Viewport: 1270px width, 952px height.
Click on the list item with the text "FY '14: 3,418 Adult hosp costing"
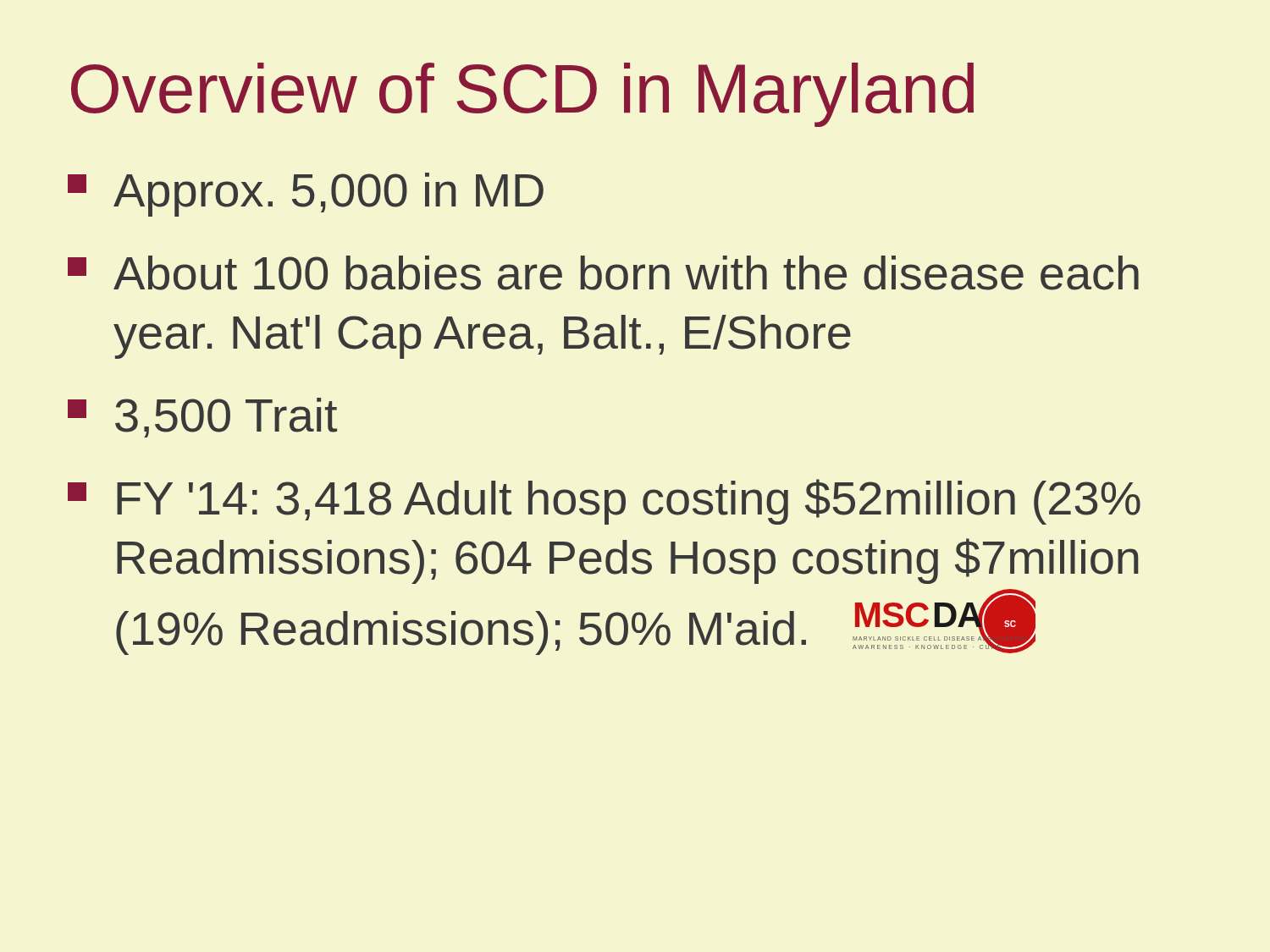click(635, 573)
